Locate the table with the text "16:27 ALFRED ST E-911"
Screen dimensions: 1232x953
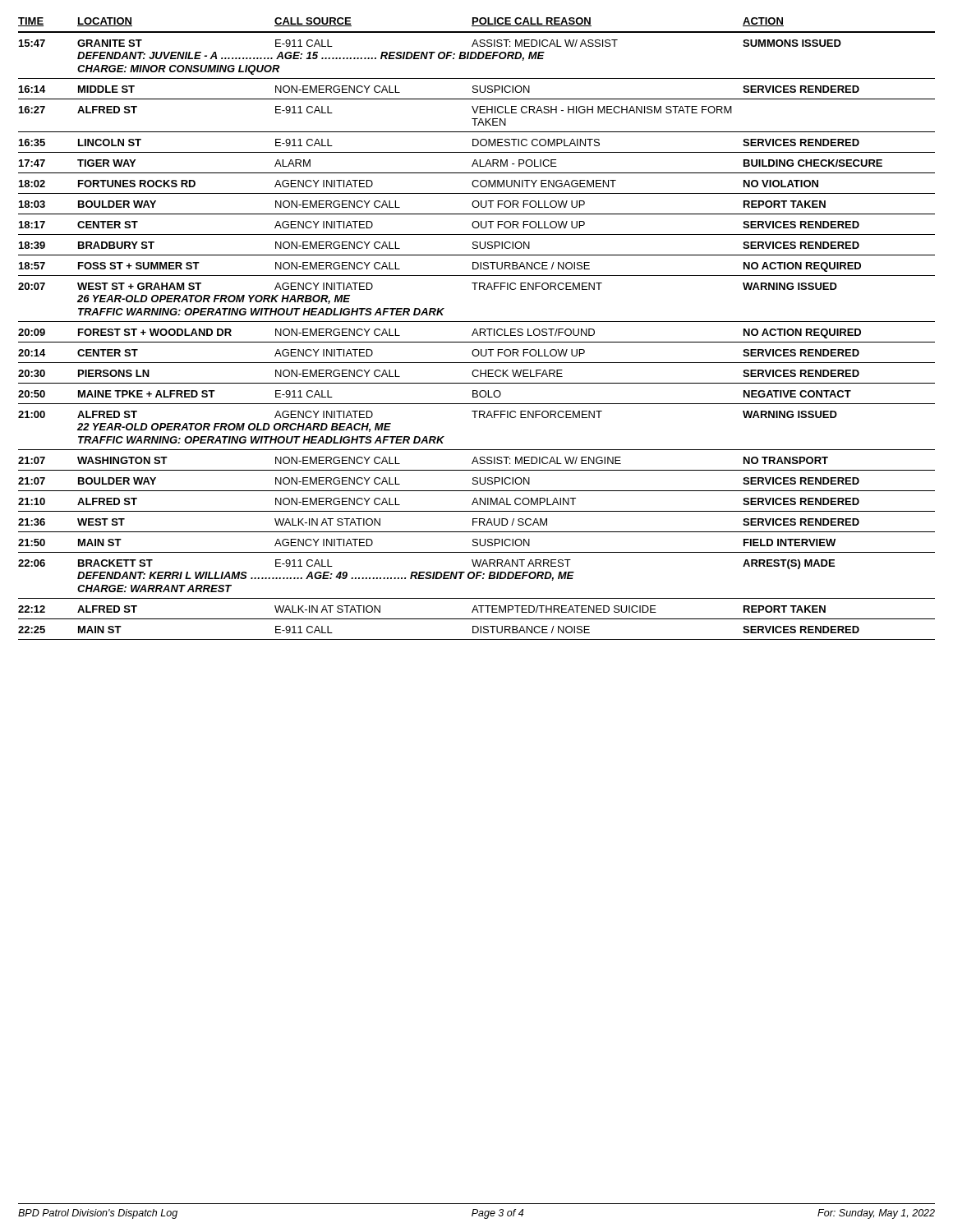coord(476,116)
